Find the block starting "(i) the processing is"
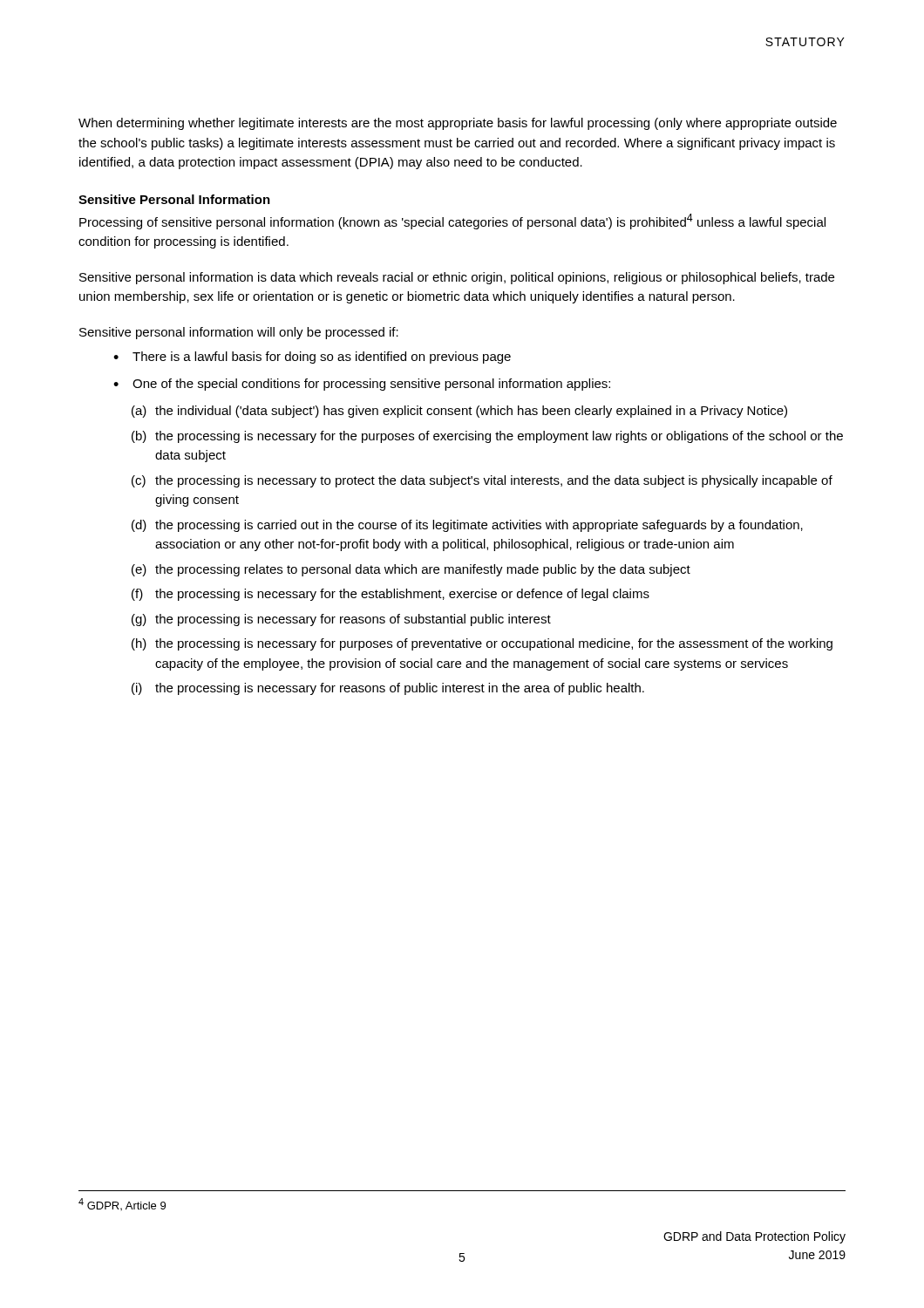Screen dimensions: 1308x924 pyautogui.click(x=488, y=689)
